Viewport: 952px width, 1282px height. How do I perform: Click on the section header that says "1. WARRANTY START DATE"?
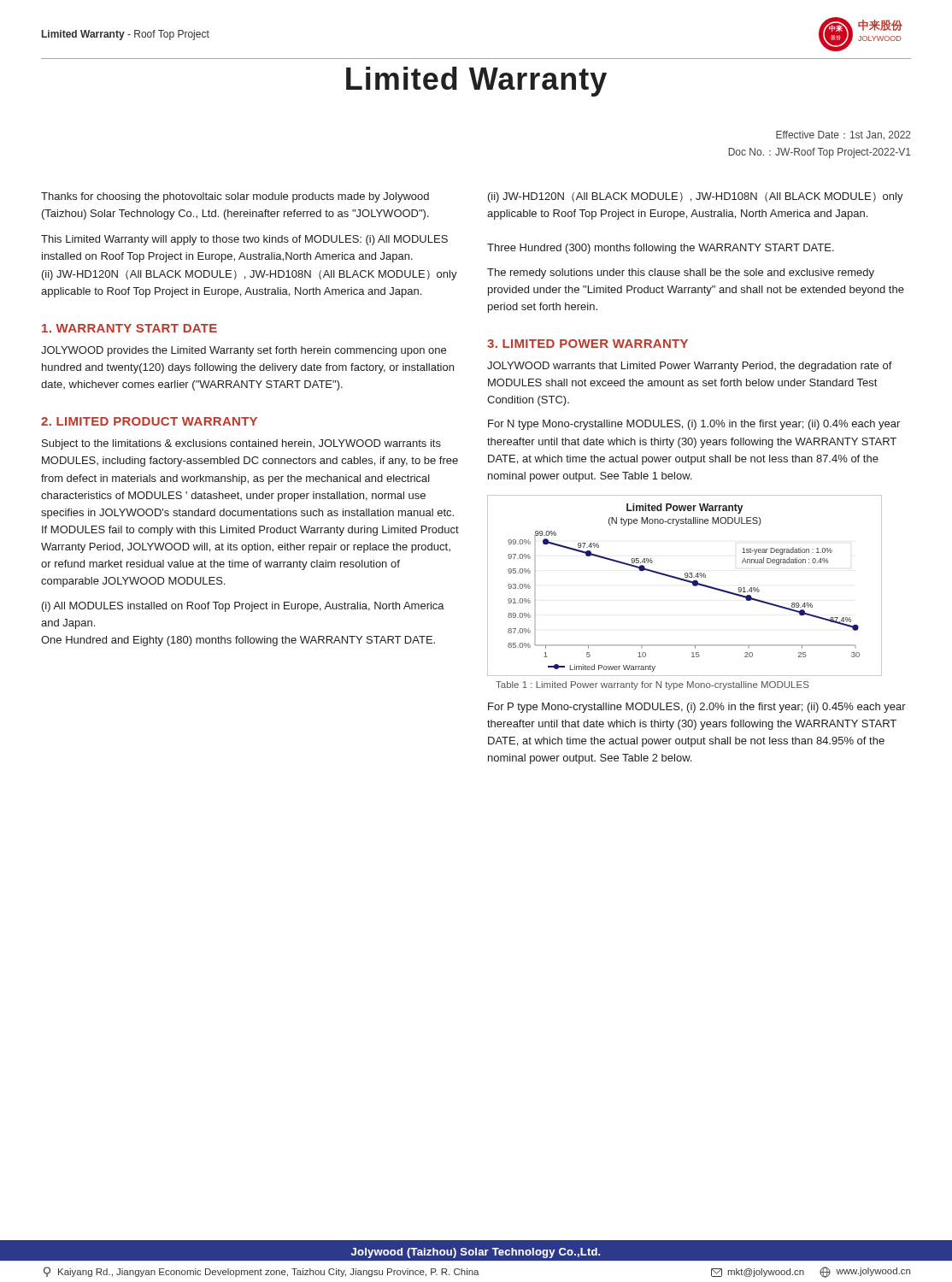tap(129, 328)
